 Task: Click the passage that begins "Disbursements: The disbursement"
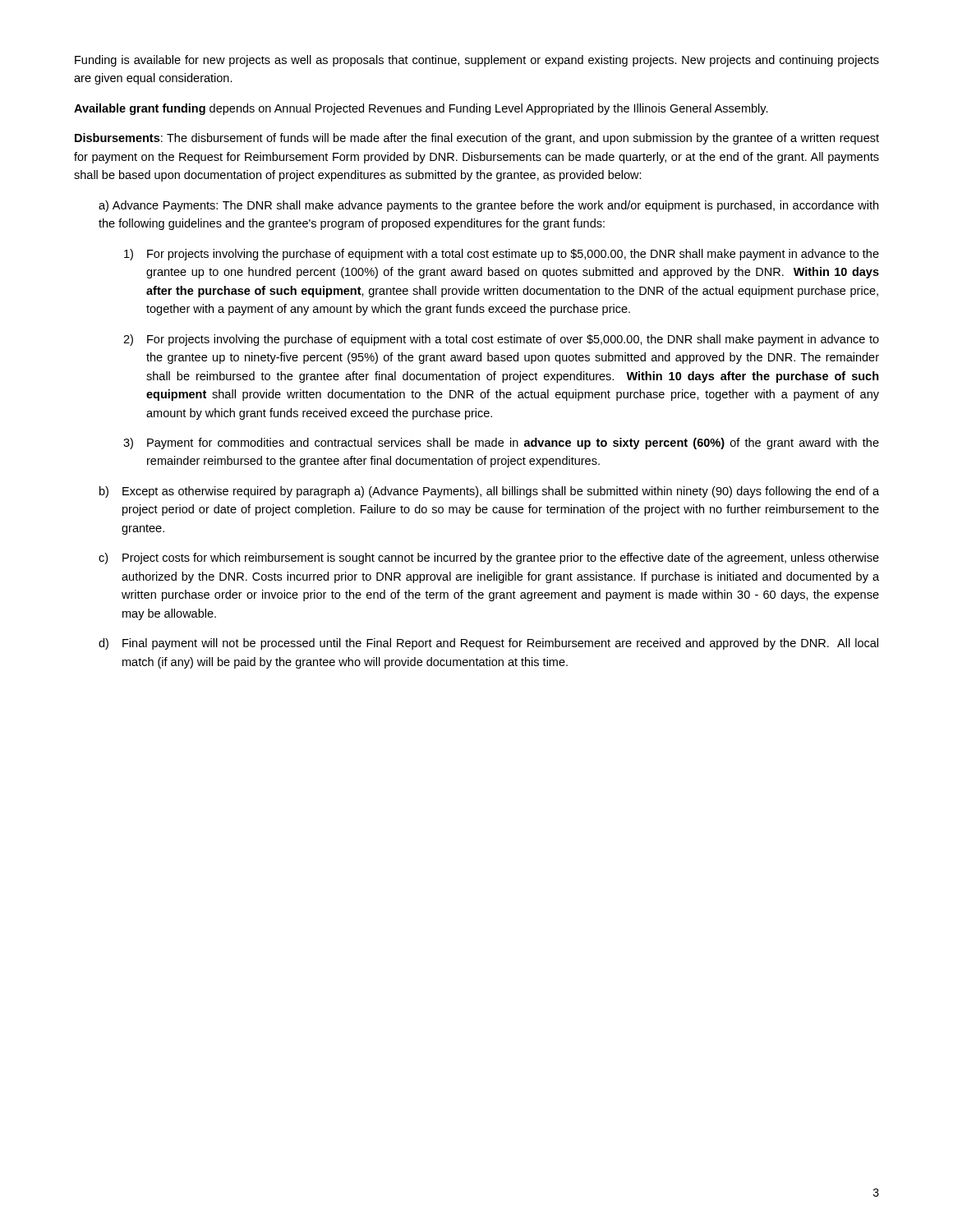[476, 157]
